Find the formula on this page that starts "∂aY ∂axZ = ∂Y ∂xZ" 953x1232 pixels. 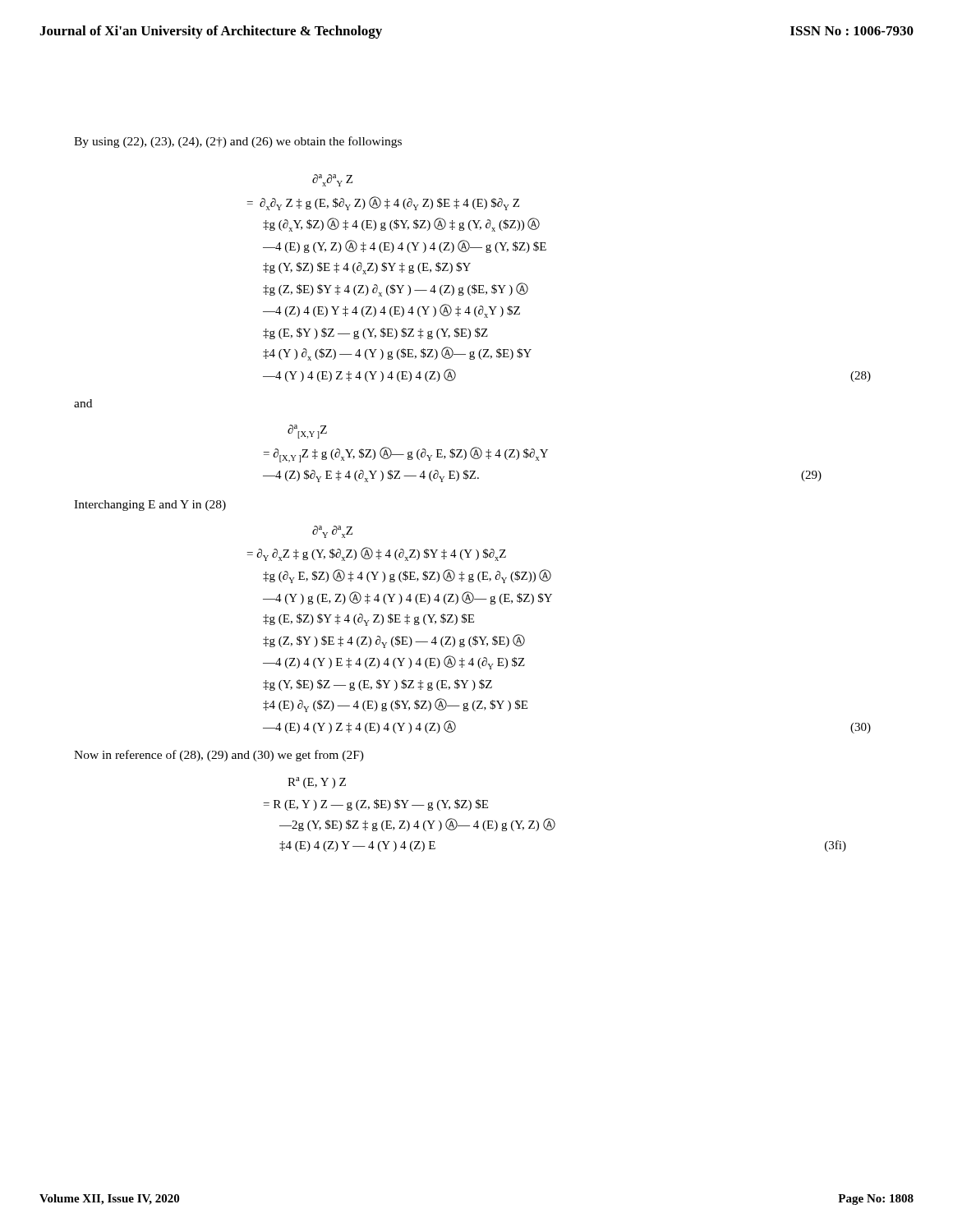click(x=476, y=629)
